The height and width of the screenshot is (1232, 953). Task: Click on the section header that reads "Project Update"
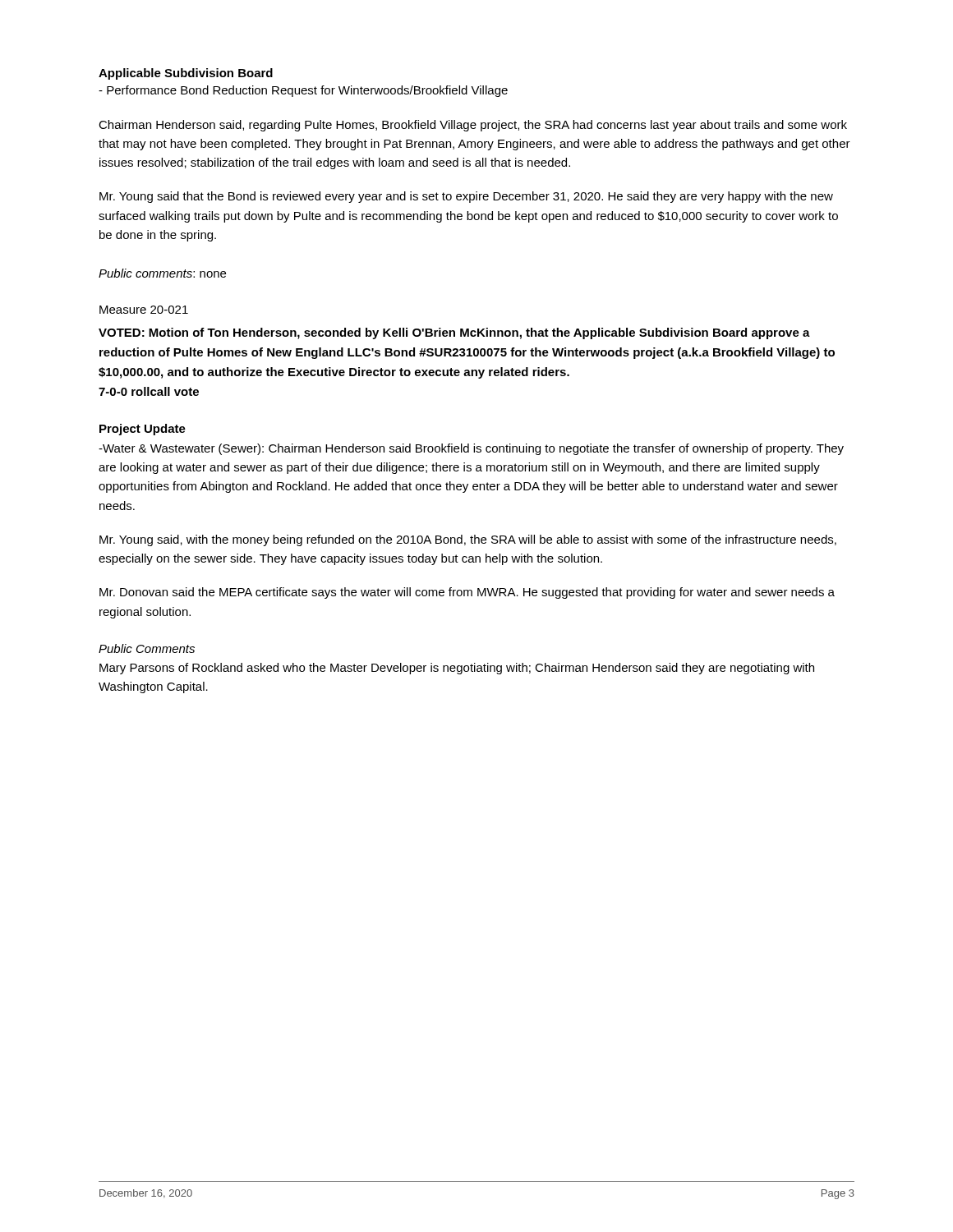pos(142,428)
